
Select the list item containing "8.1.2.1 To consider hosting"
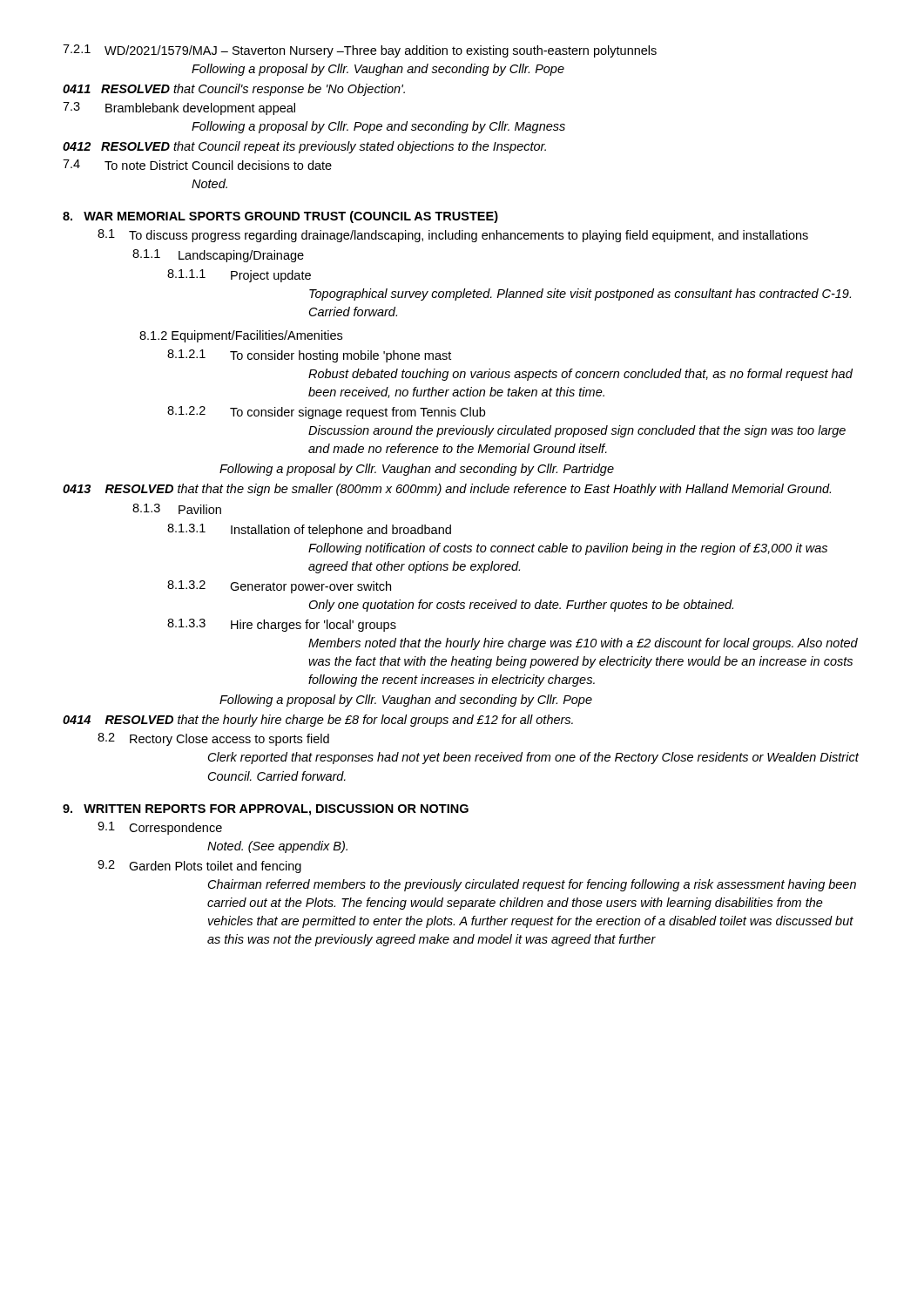[x=514, y=374]
